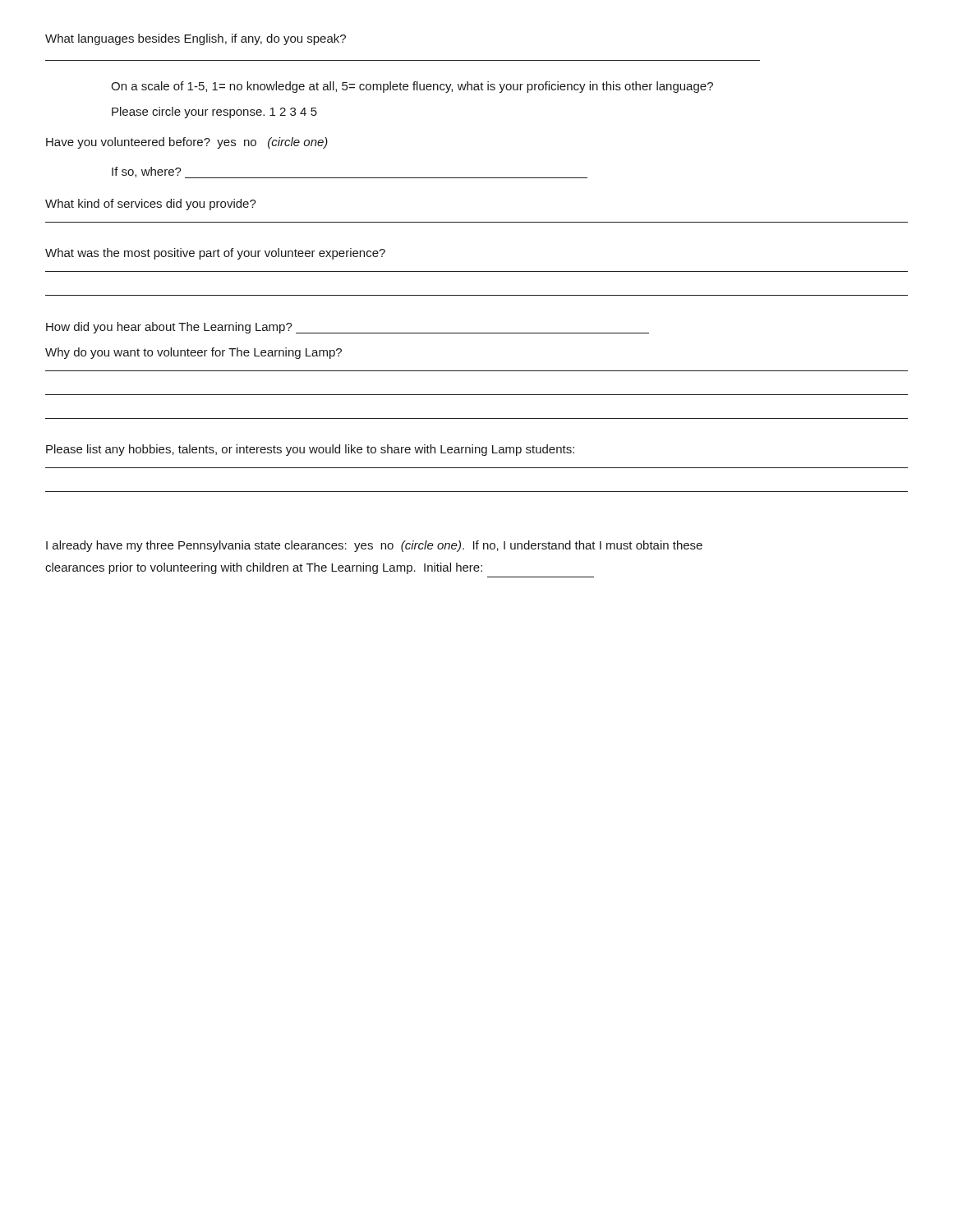Find the element starting "Have you volunteered before? yes no (circle one)"
Viewport: 953px width, 1232px height.
click(187, 142)
